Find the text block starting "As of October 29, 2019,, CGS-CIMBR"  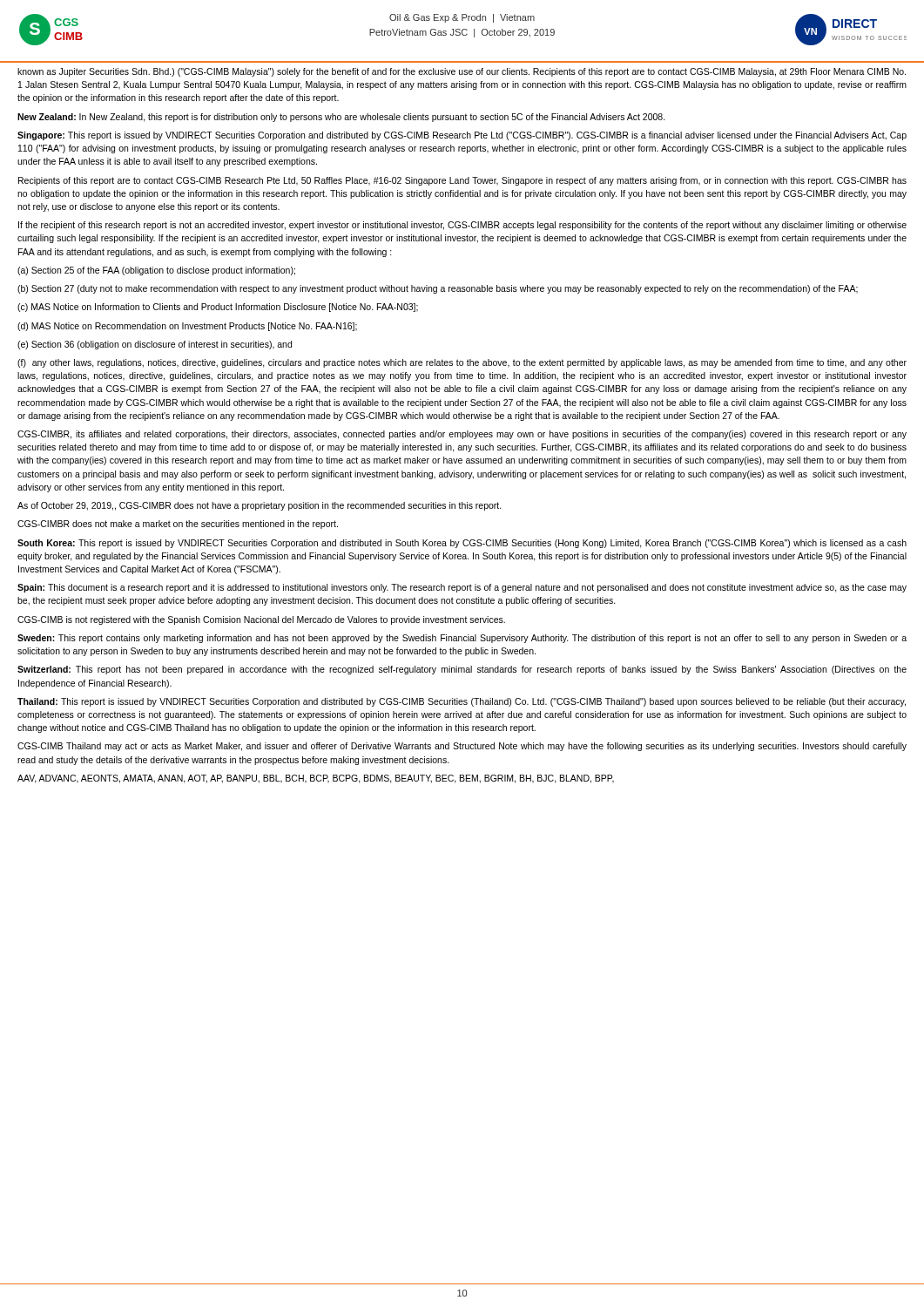(x=462, y=506)
